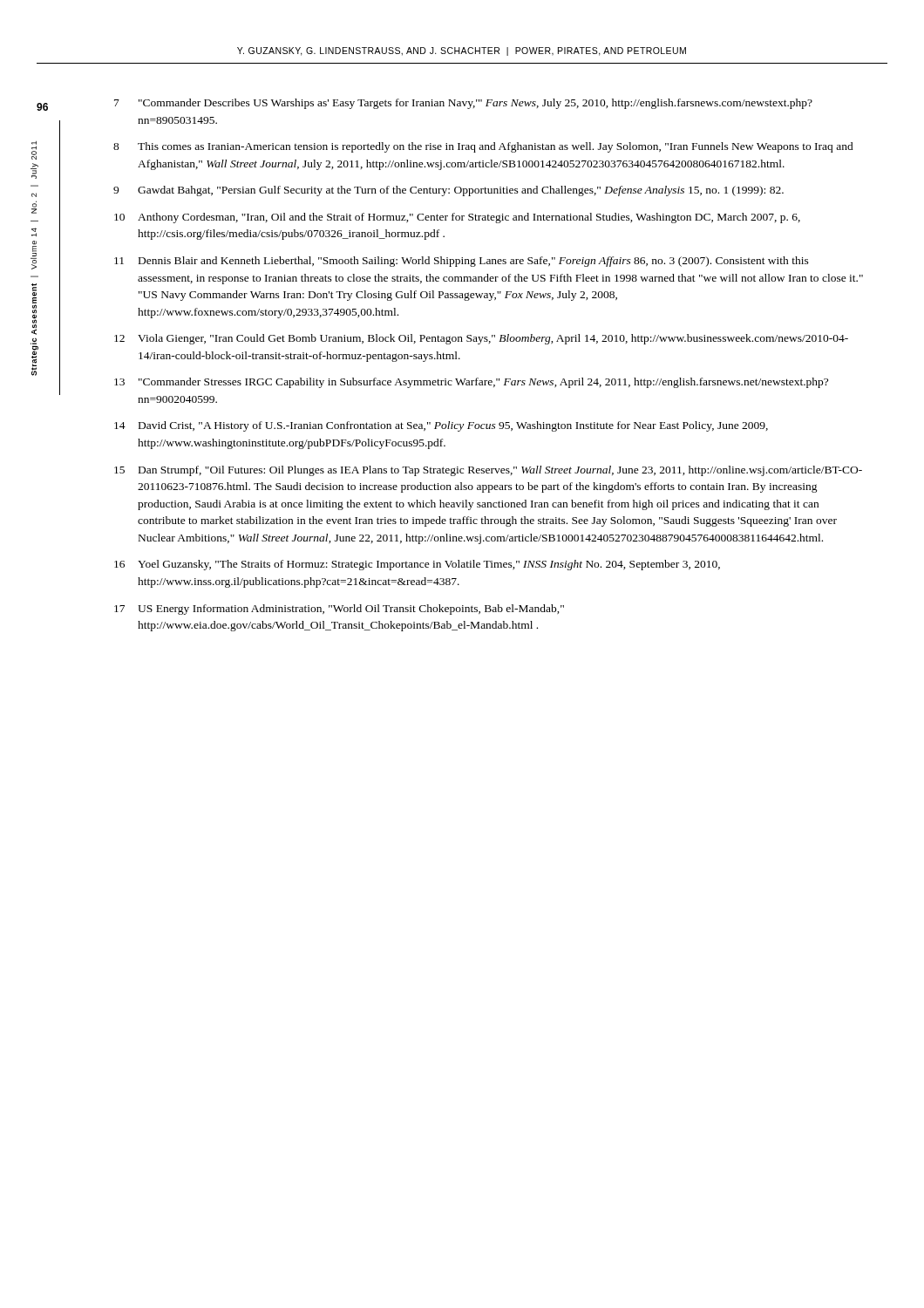Click on the region starting "8 This comes as Iranian-American tension is reportedly"
The width and height of the screenshot is (924, 1308).
click(489, 155)
